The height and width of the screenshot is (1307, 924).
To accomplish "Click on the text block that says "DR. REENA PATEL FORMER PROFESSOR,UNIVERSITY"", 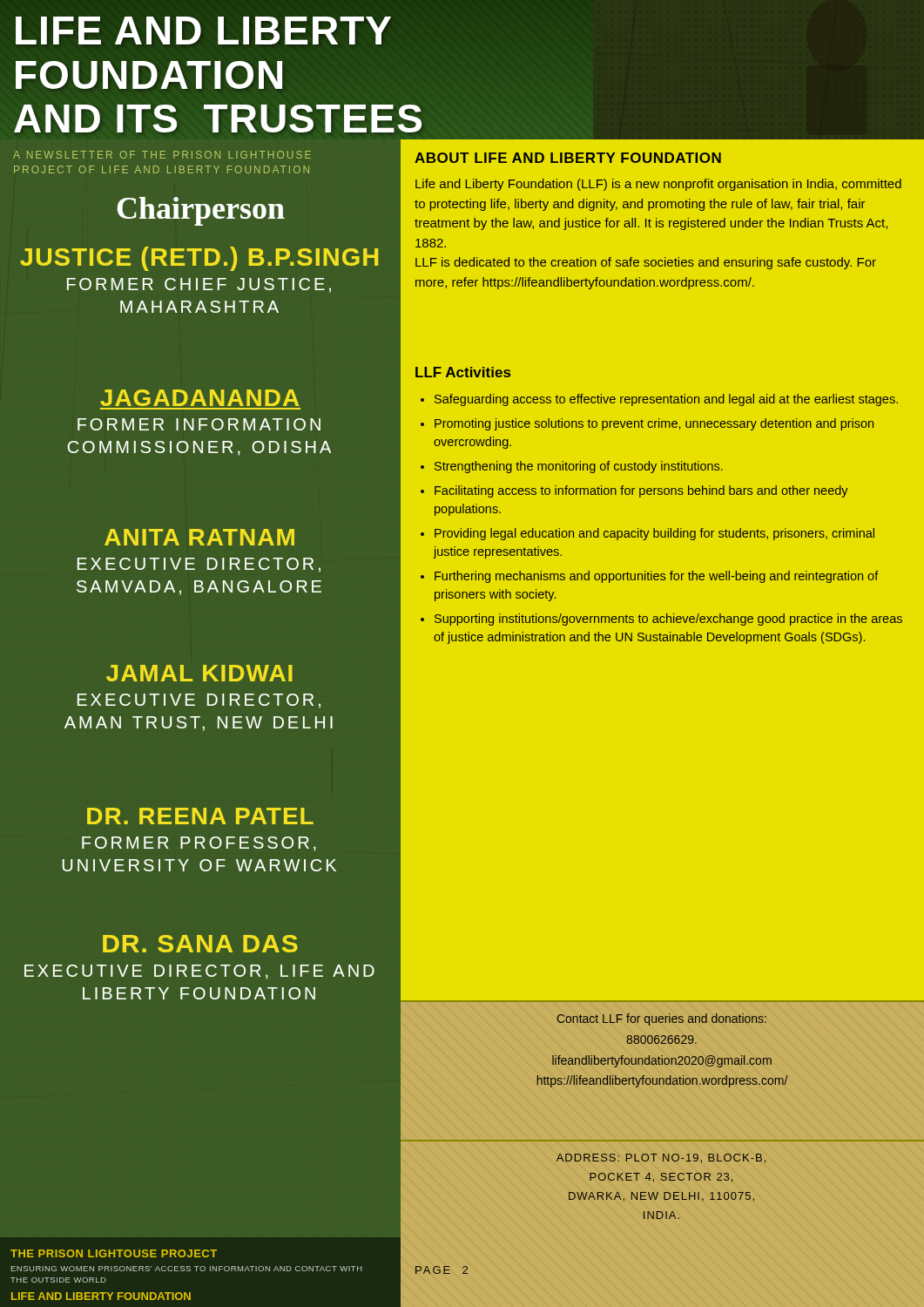I will 200,839.
